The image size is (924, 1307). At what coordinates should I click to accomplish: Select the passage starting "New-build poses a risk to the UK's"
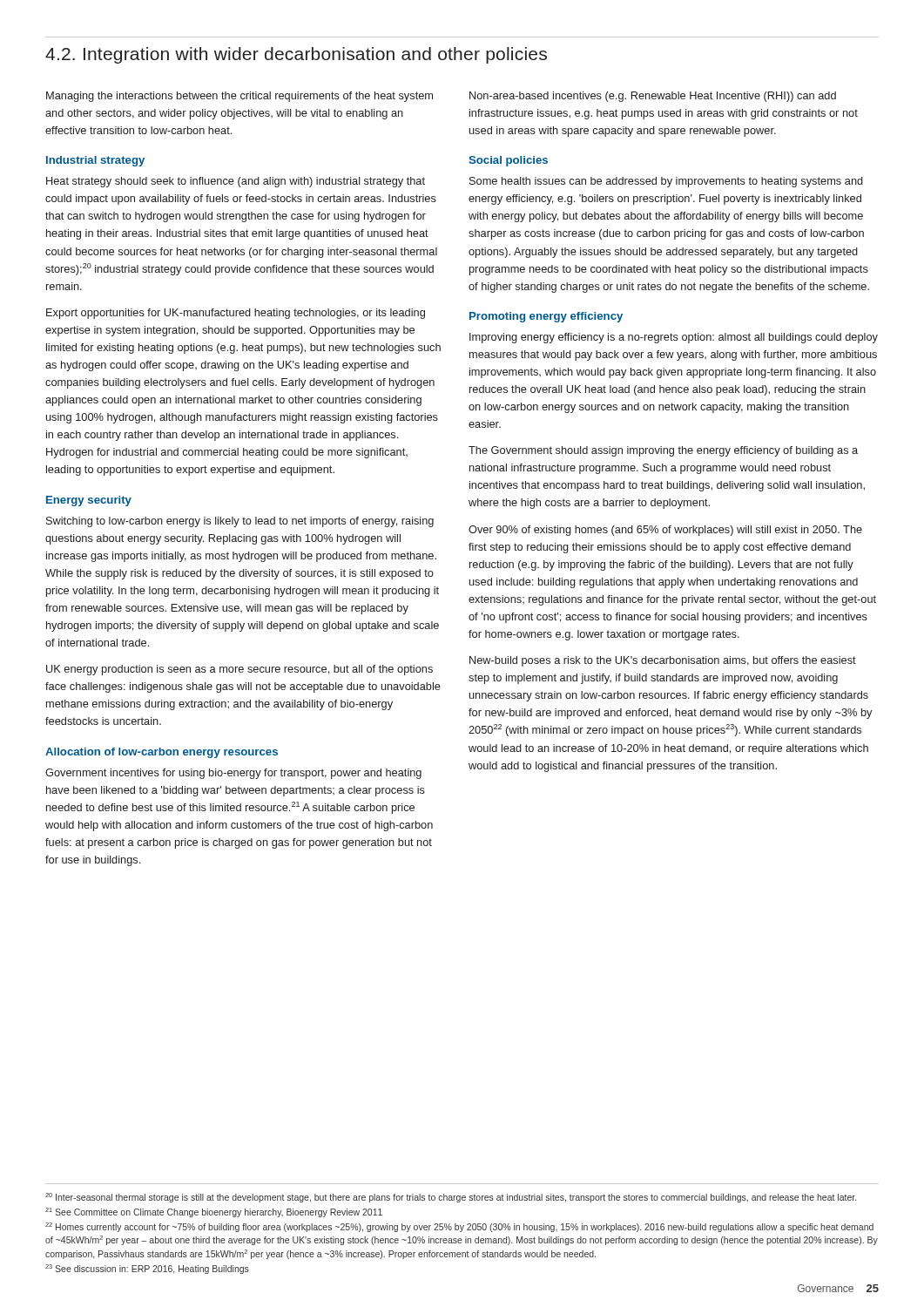click(x=670, y=713)
